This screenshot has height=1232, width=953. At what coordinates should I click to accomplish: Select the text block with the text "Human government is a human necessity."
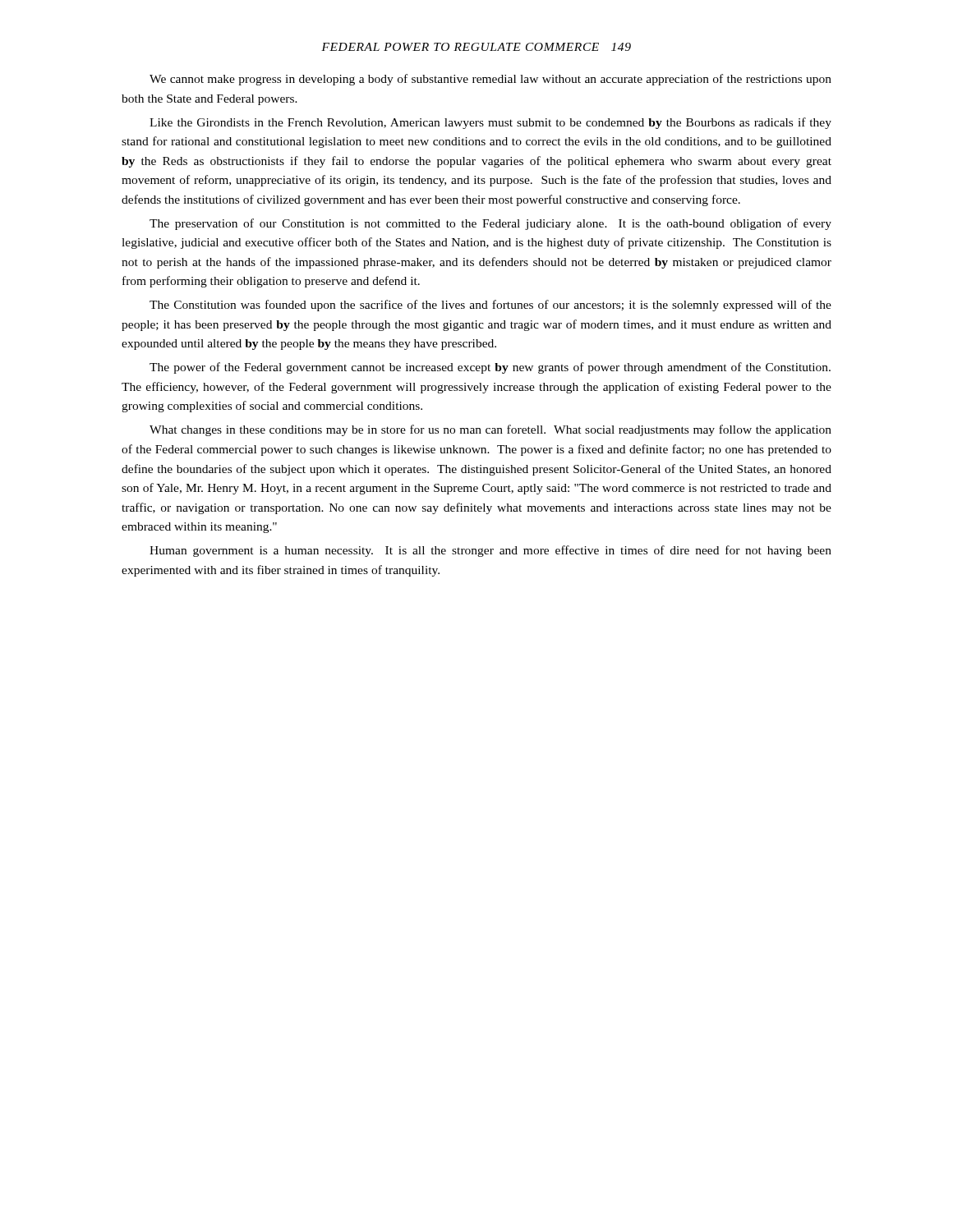(476, 560)
